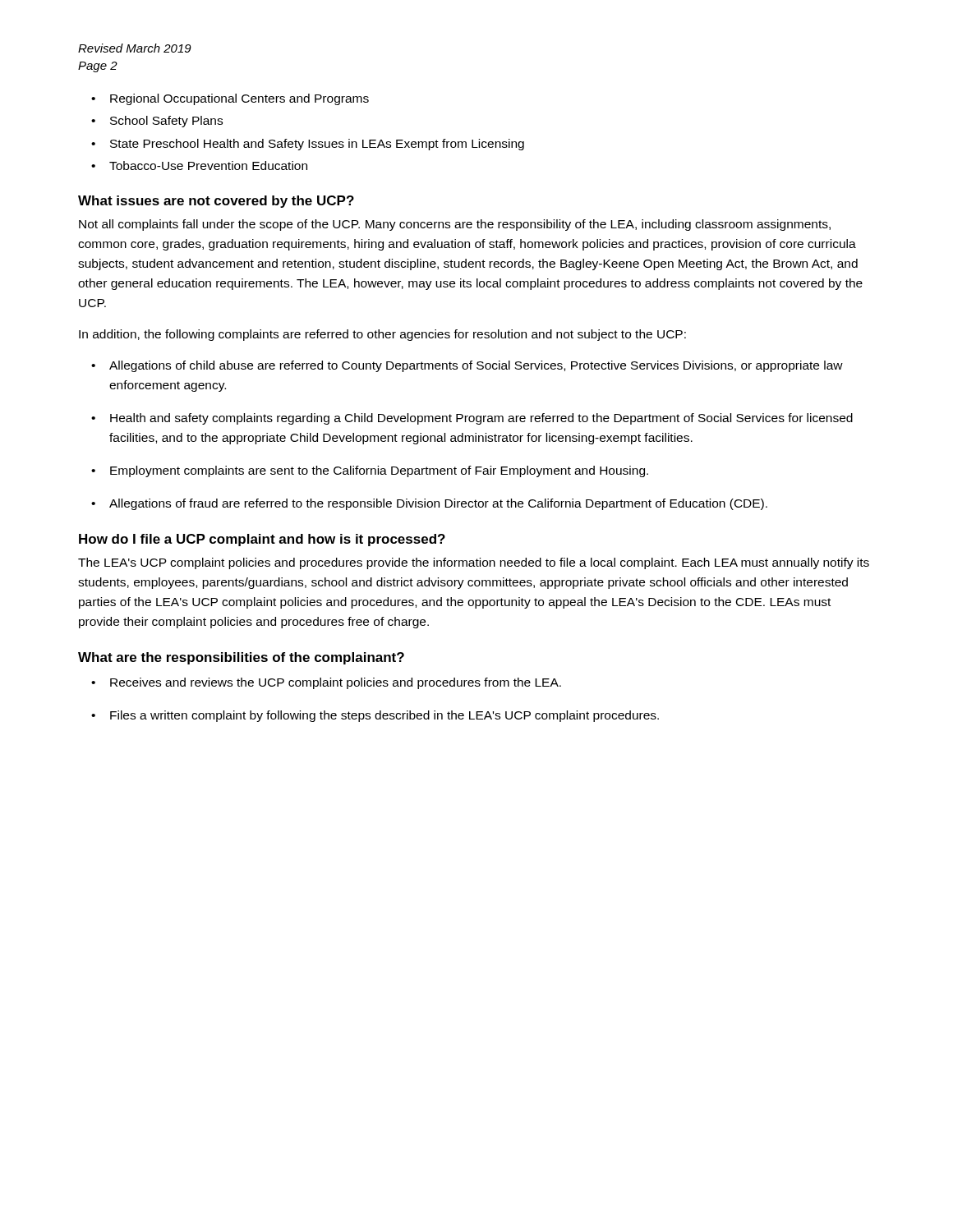Navigate to the block starting "The LEA's UCP complaint policies and"
The height and width of the screenshot is (1232, 953).
(x=476, y=592)
